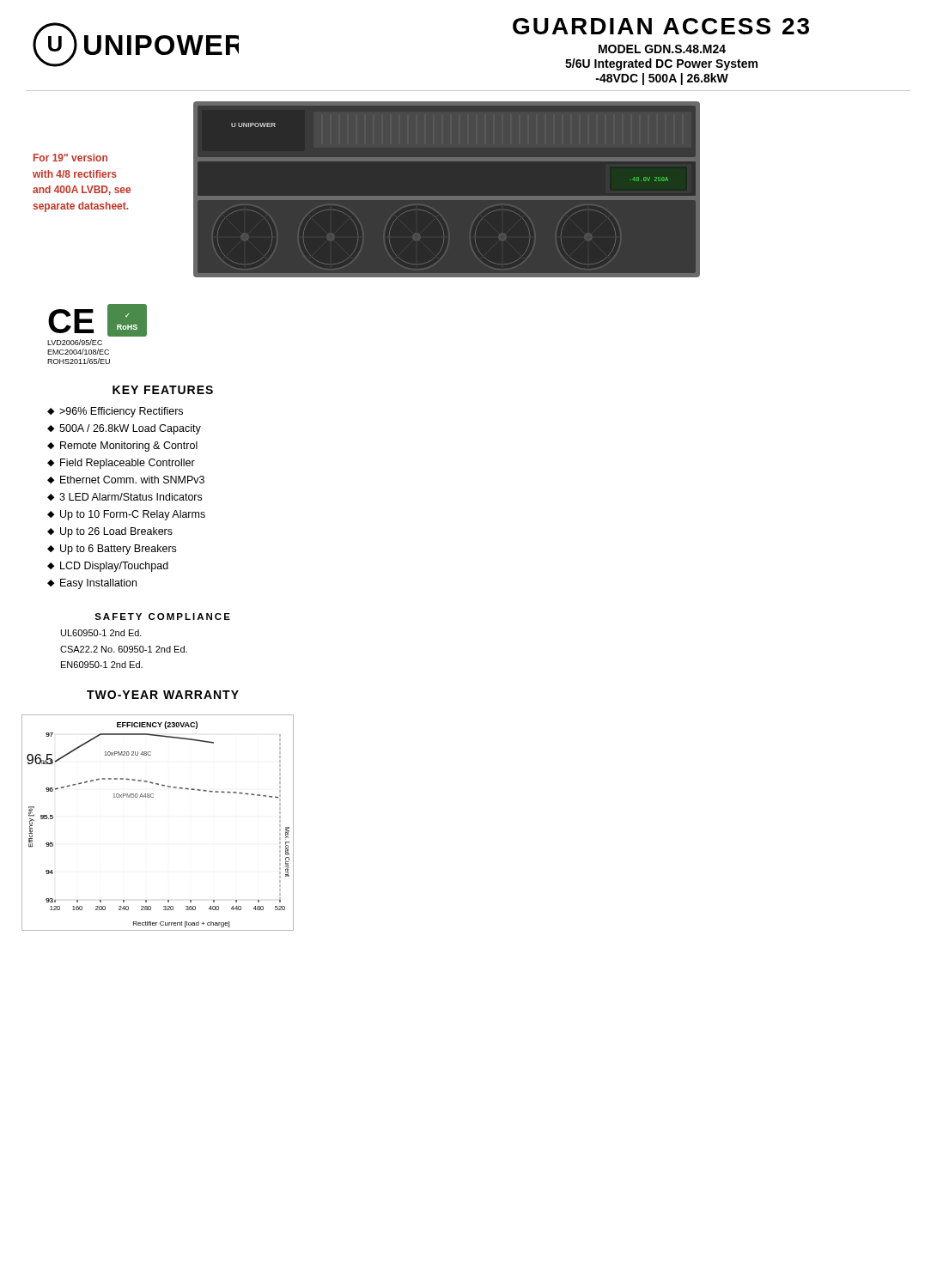Navigate to the passage starting "◆Ethernet Comm. with SNMPv3"
937x1288 pixels.
(x=126, y=480)
